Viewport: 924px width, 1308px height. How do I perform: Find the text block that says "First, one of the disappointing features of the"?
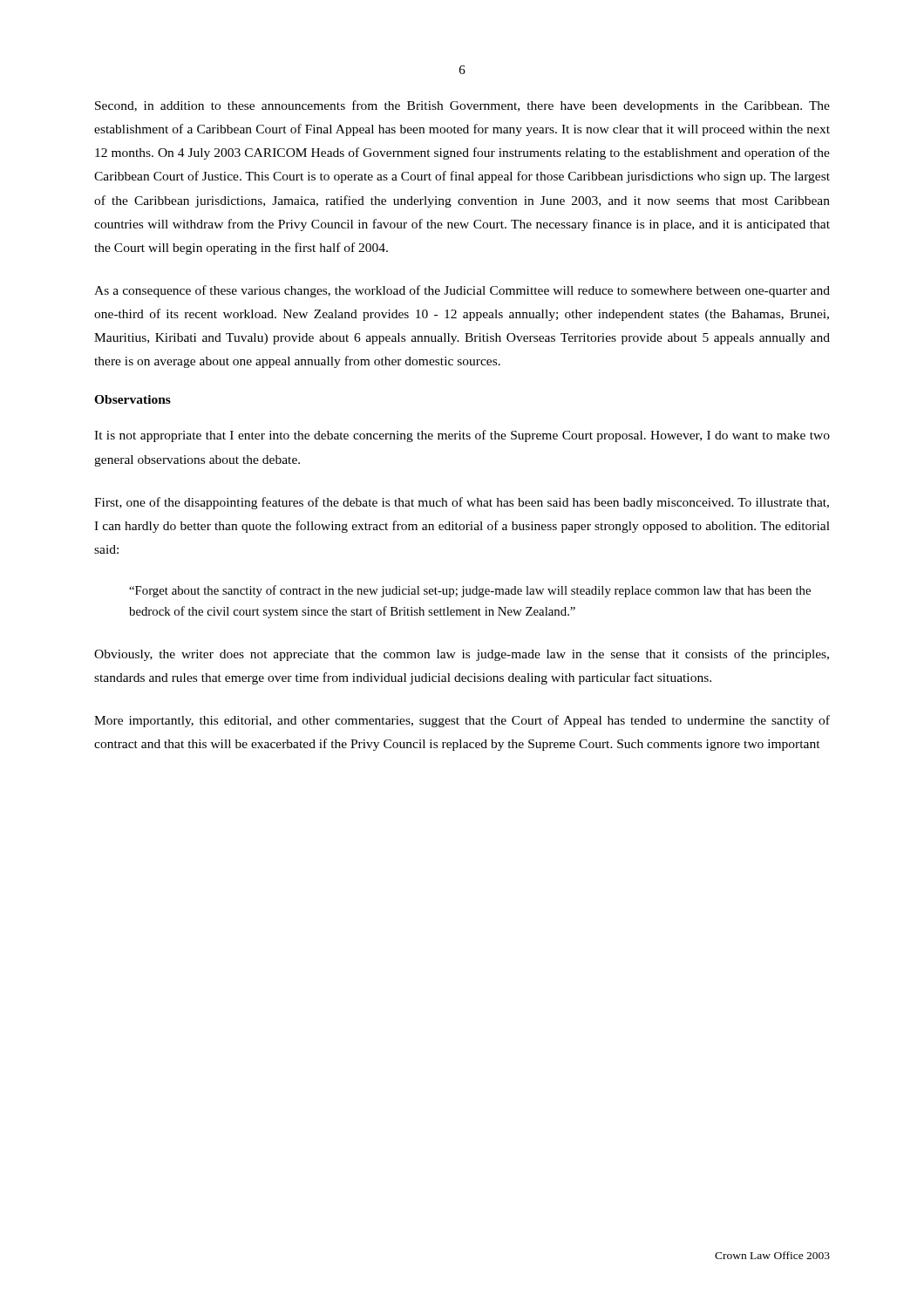[x=462, y=525]
